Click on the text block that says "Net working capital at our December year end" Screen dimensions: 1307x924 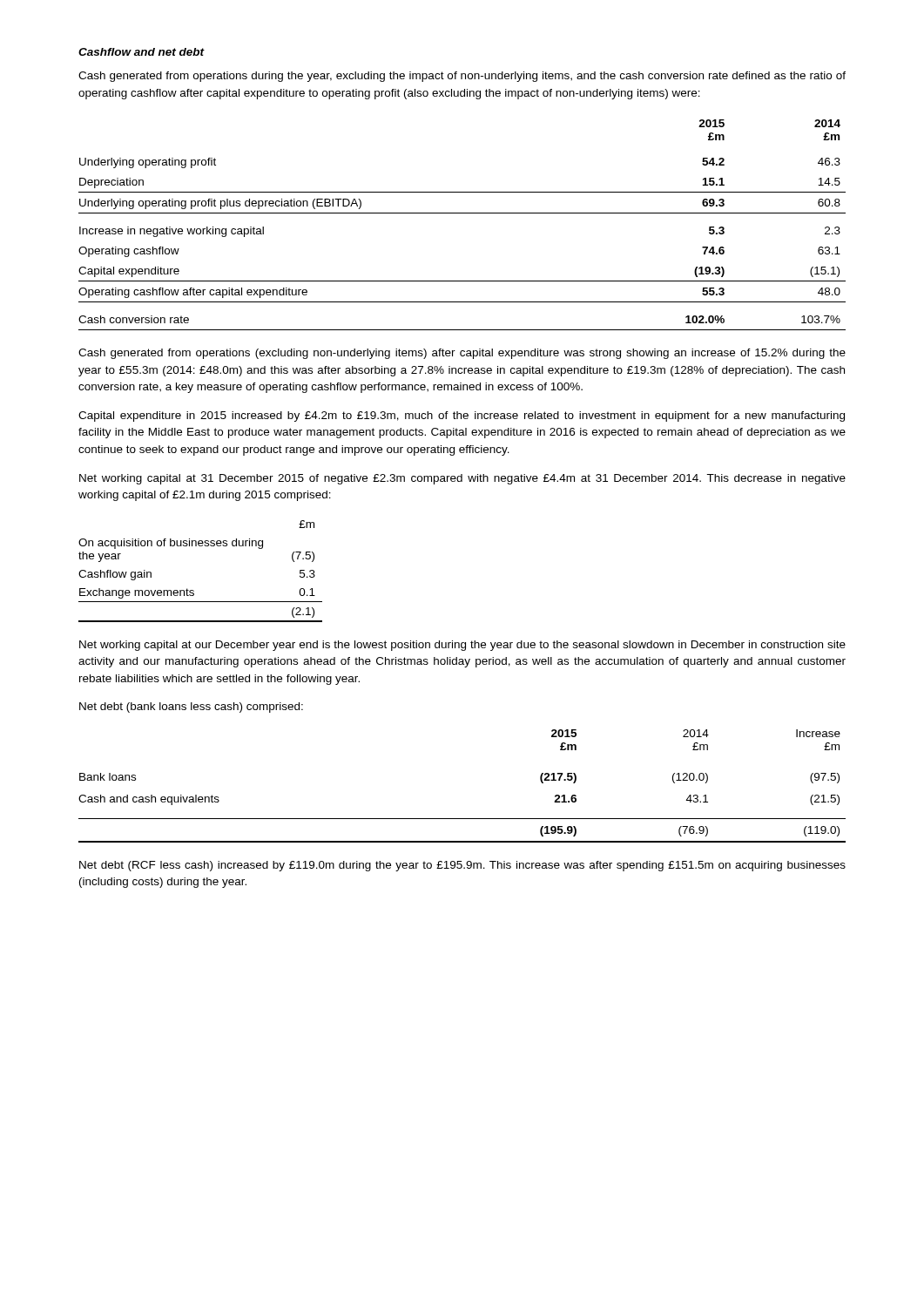[x=462, y=661]
